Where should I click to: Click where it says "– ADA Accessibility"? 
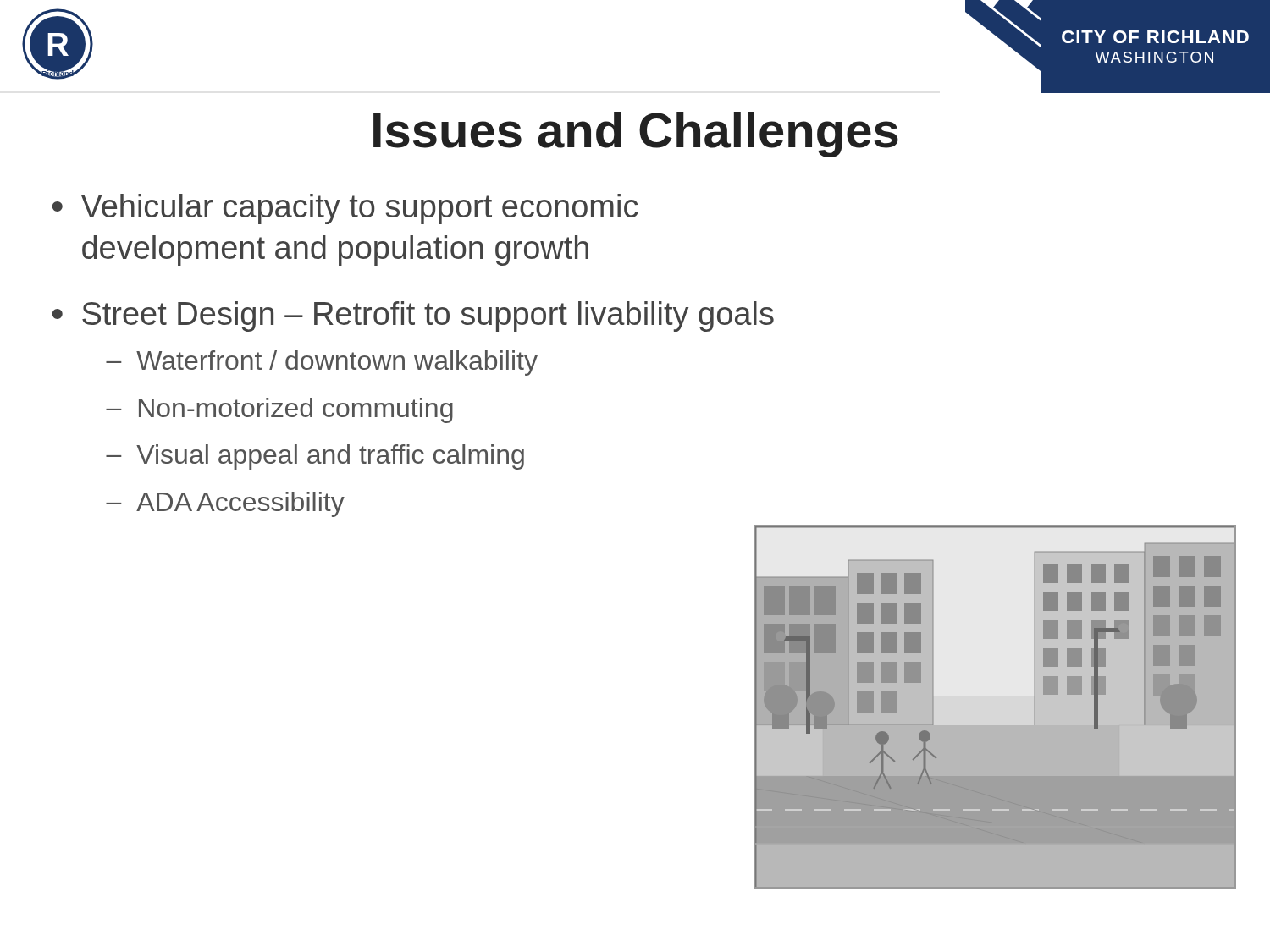point(225,502)
